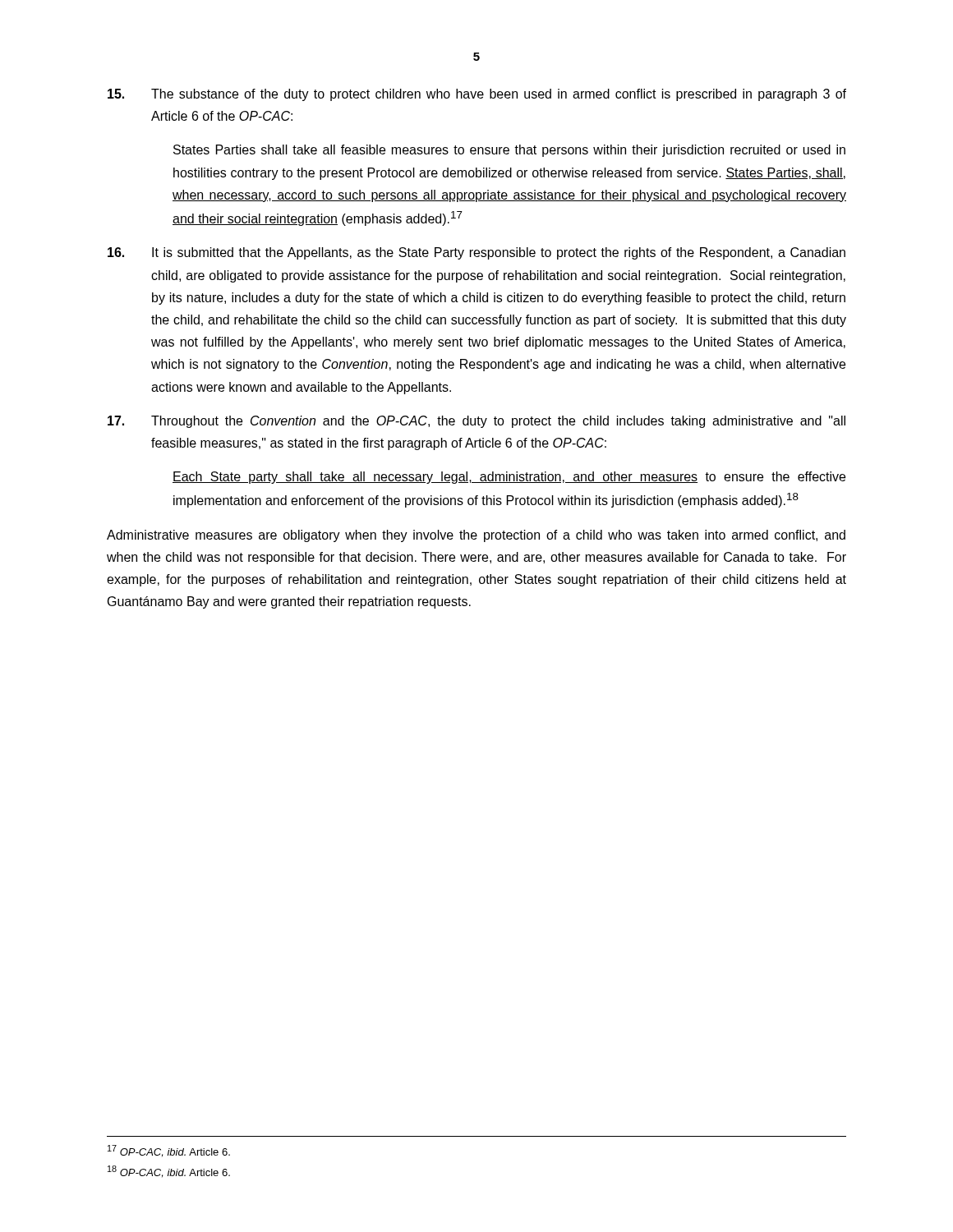Find the text starting "18 OP-CAC, ibid. Article 6."
The image size is (953, 1232).
169,1172
